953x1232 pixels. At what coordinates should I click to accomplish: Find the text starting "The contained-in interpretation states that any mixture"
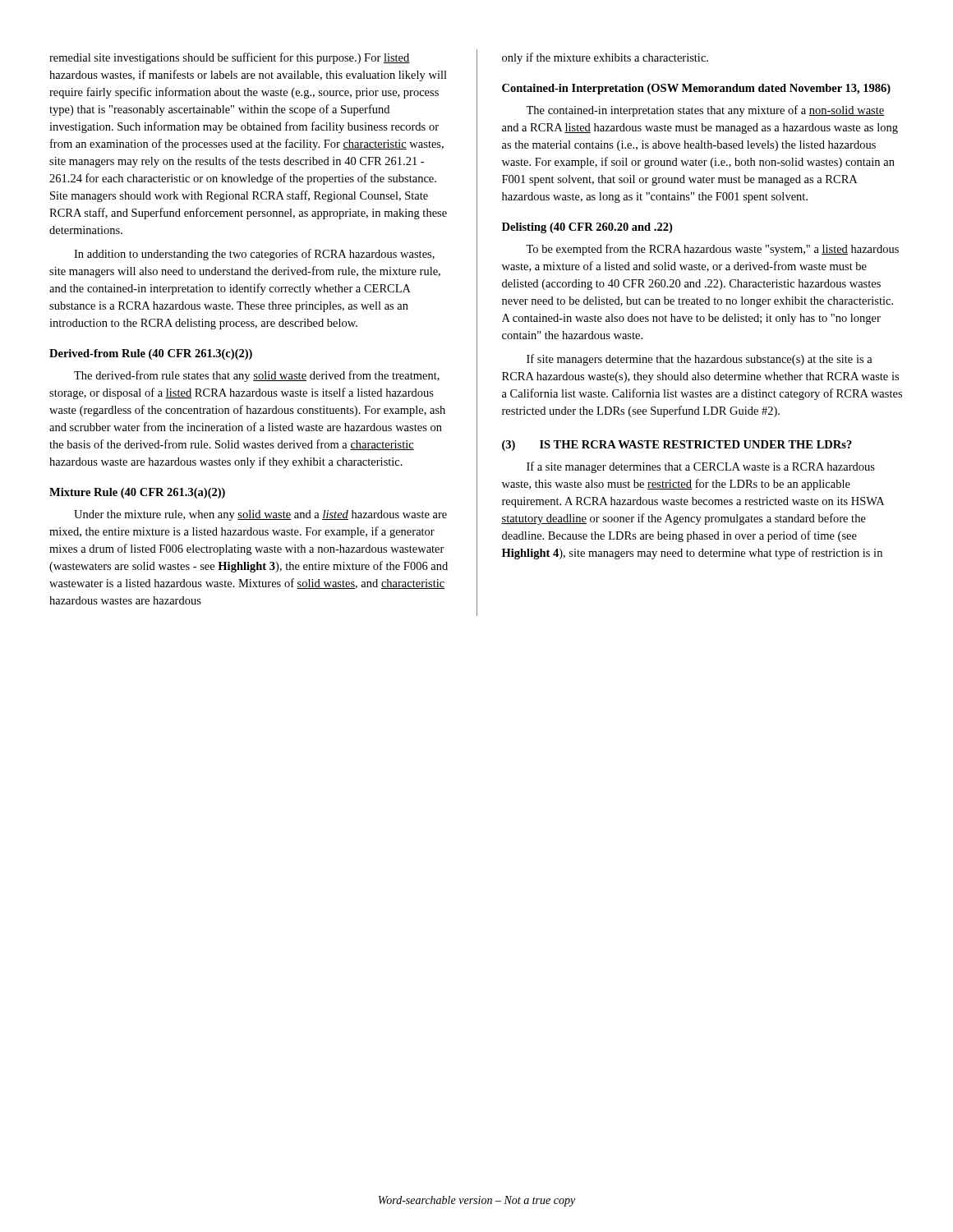pyautogui.click(x=703, y=154)
